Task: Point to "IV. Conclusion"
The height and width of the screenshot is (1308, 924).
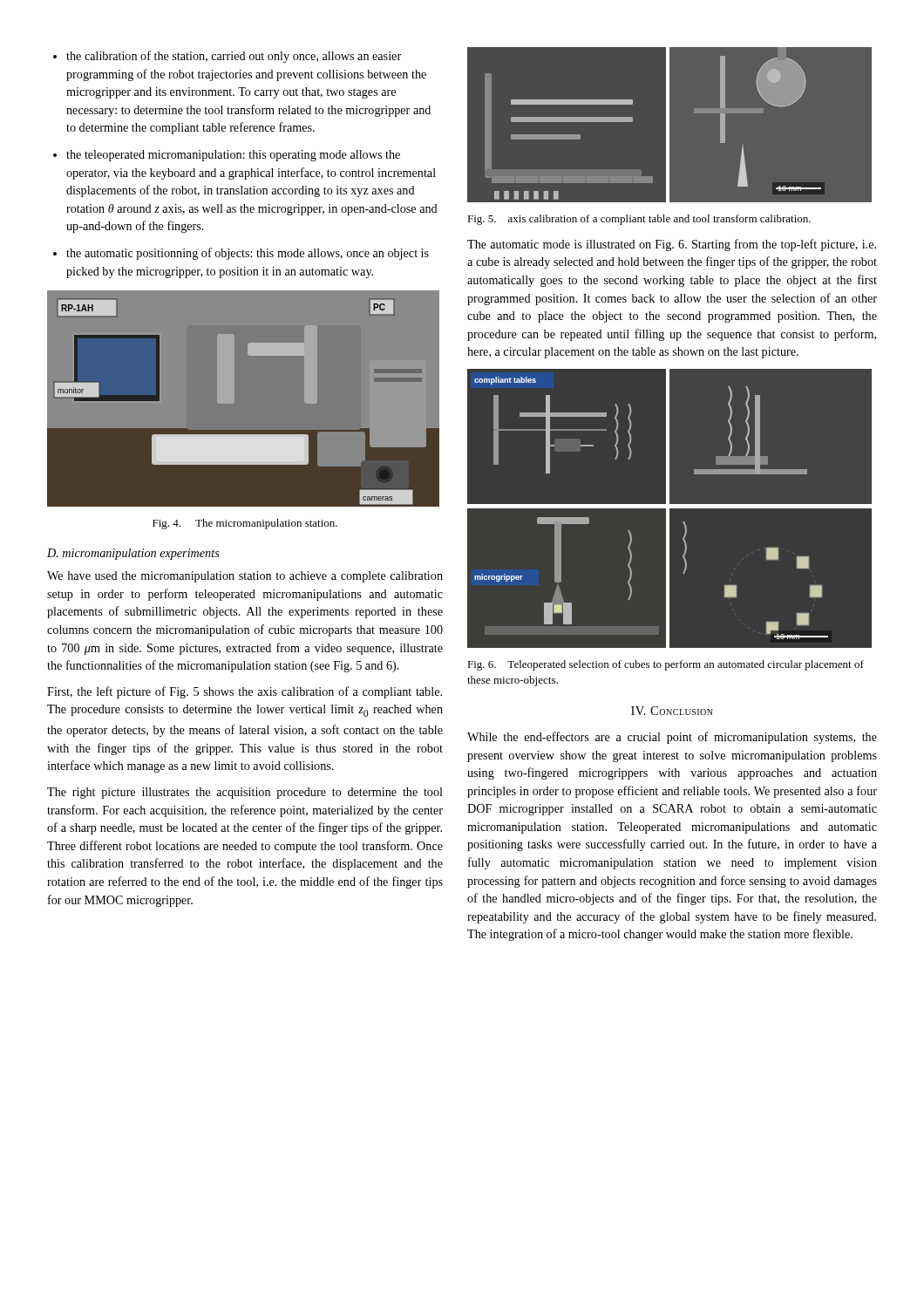Action: tap(672, 711)
